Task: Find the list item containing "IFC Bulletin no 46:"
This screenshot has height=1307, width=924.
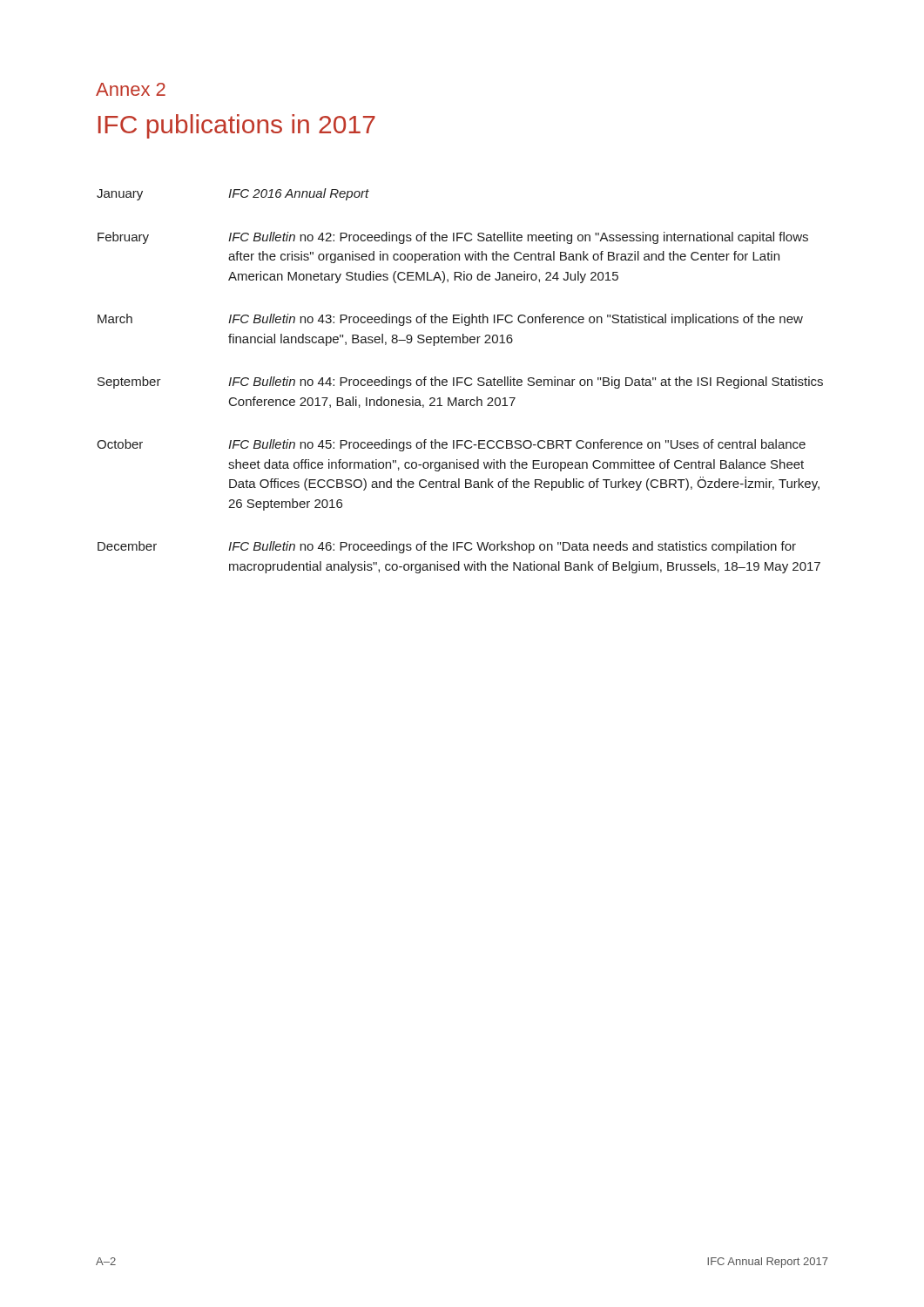Action: (x=525, y=556)
